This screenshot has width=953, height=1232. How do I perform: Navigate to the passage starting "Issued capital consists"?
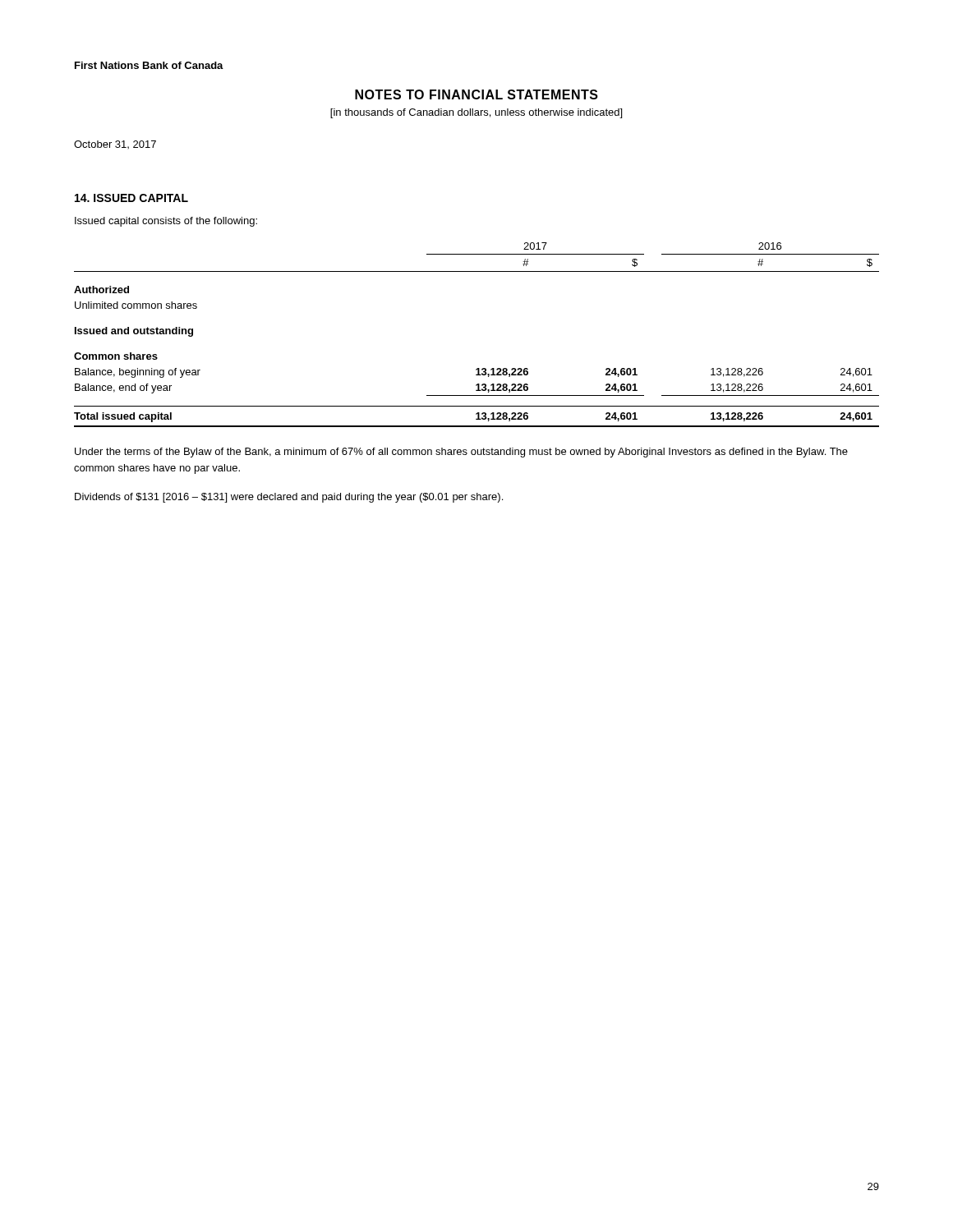[166, 221]
